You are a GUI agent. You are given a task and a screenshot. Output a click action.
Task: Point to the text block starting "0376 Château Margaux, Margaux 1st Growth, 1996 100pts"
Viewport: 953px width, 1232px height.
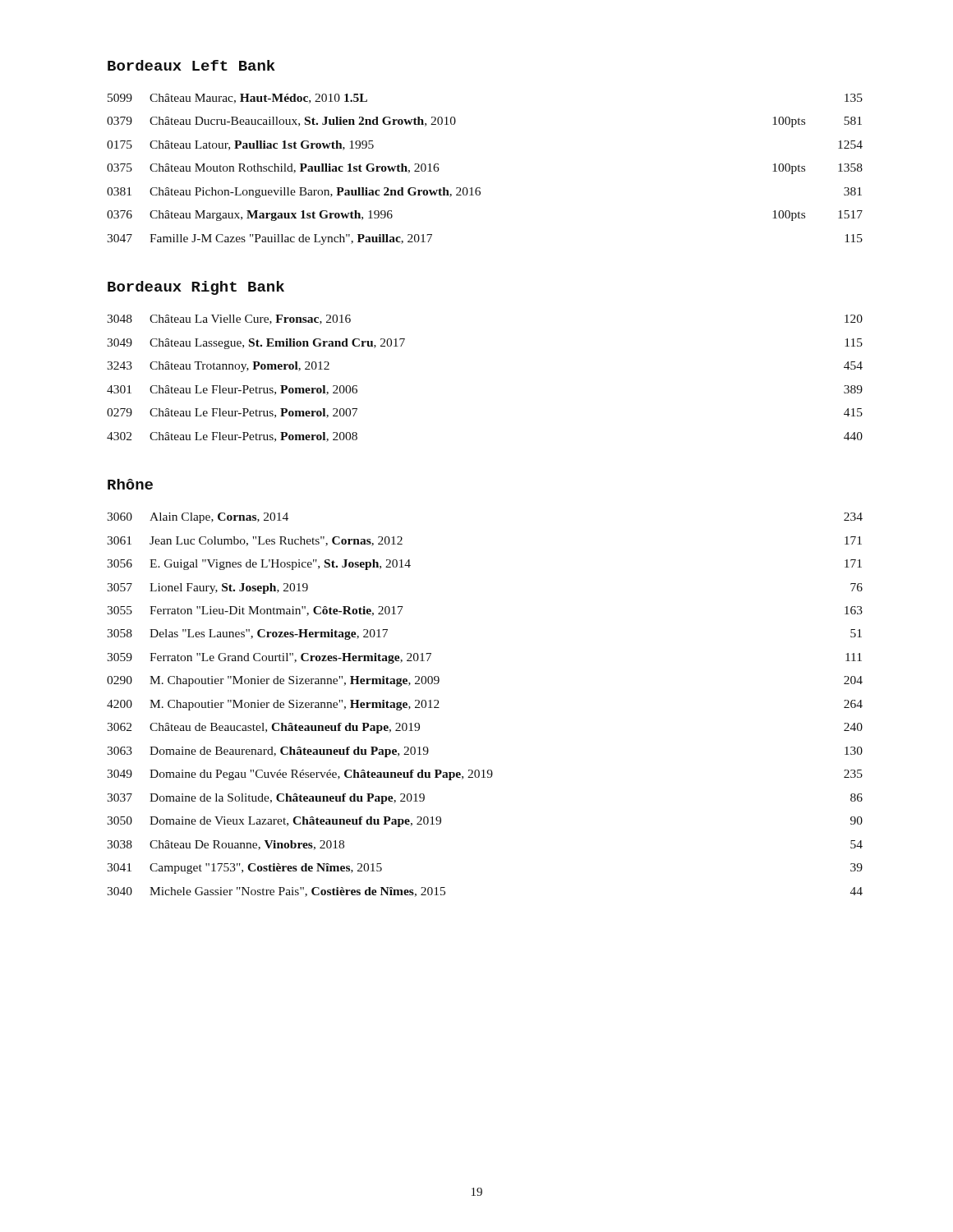point(116,214)
